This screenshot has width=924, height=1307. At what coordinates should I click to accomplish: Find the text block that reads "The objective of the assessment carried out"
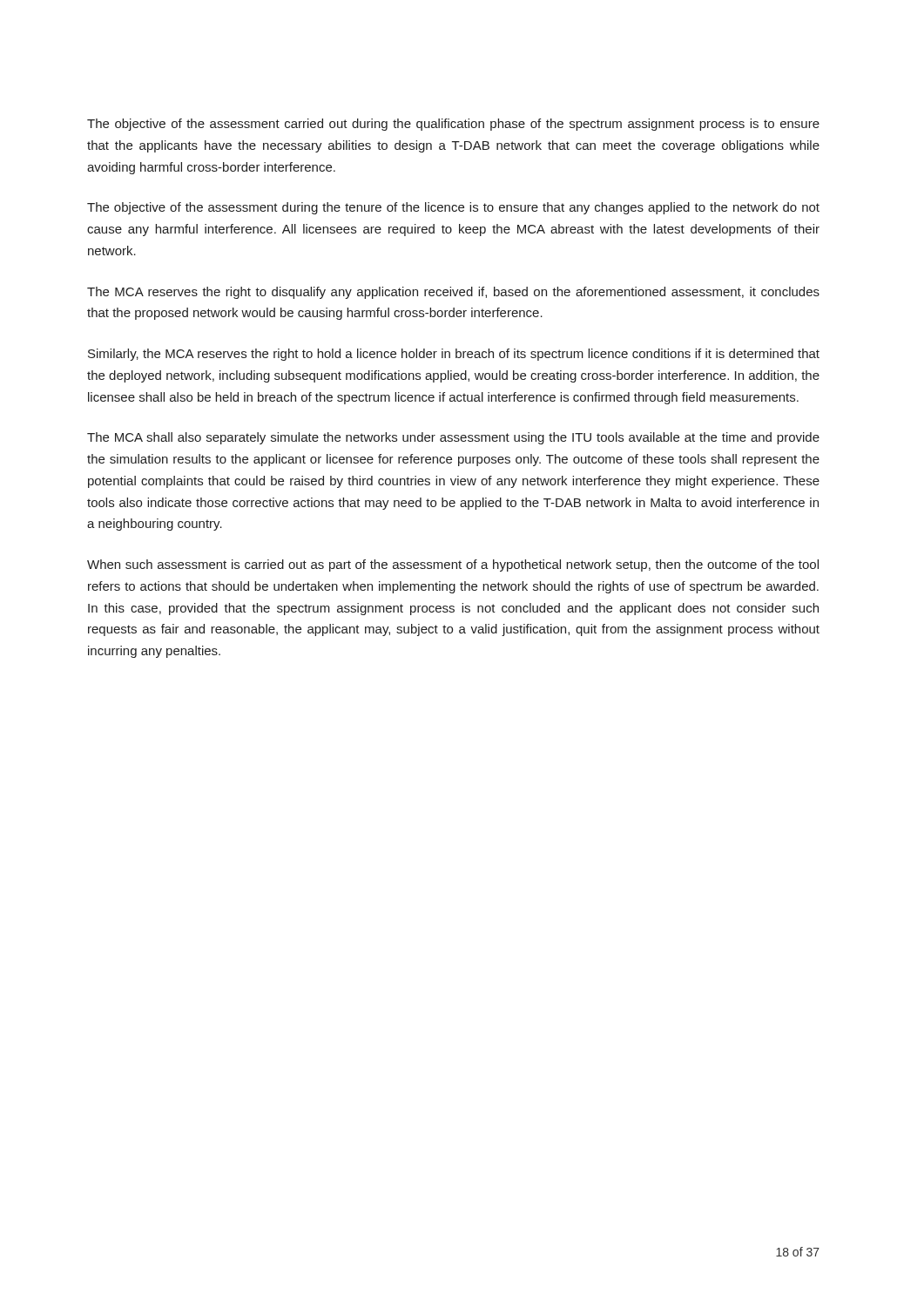(x=453, y=145)
